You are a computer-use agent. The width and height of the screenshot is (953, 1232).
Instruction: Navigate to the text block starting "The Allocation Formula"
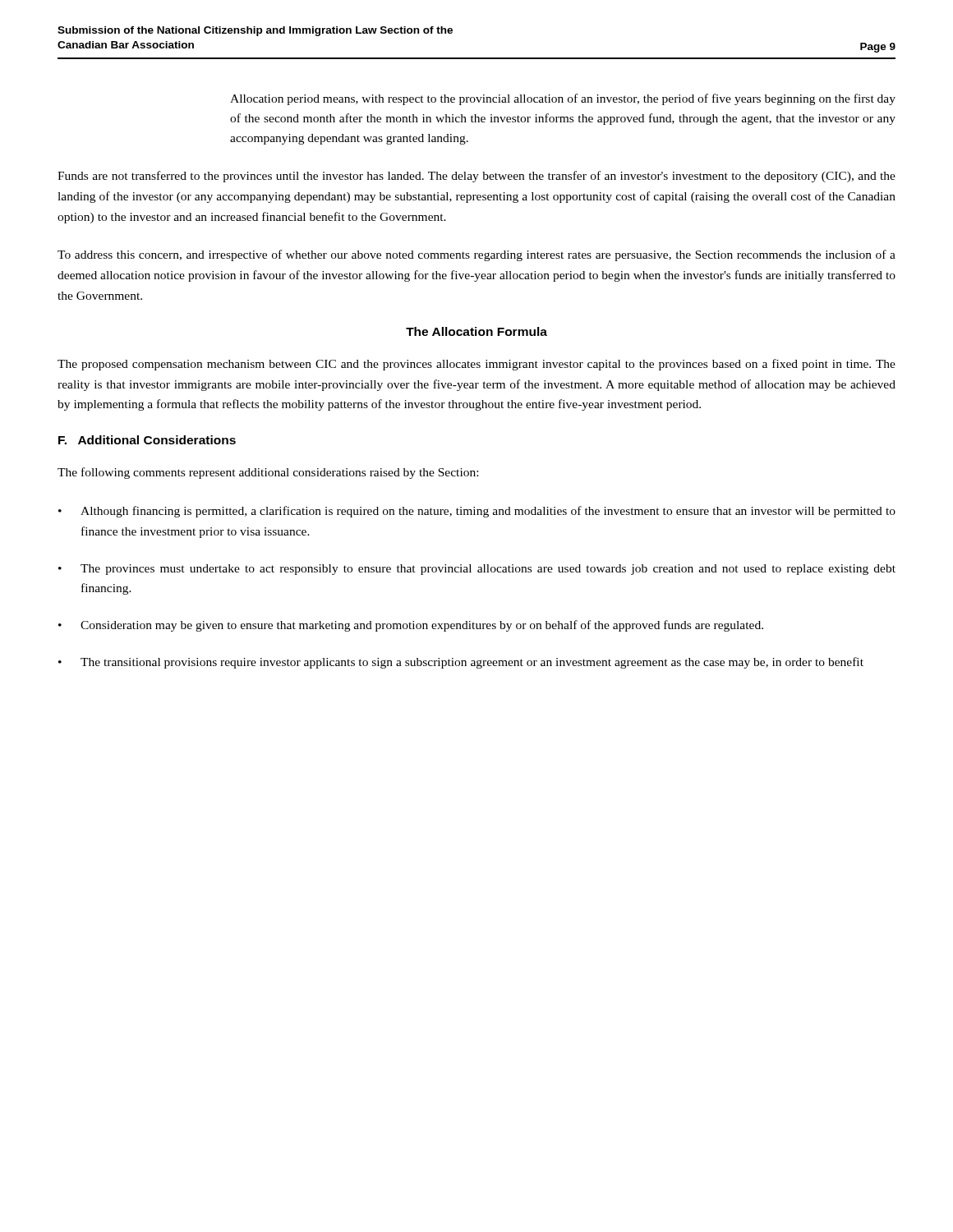pyautogui.click(x=476, y=331)
